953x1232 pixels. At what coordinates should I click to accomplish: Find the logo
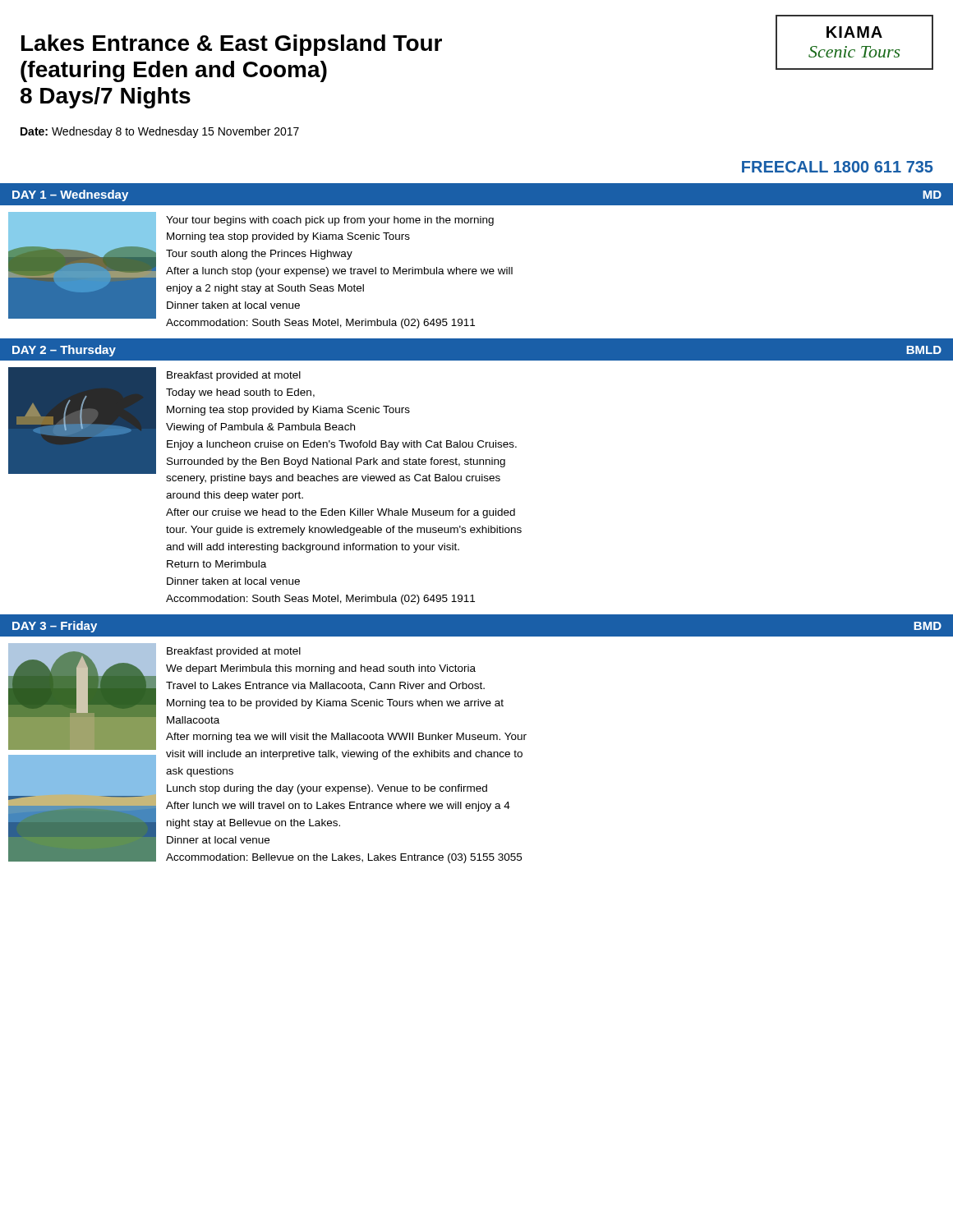pyautogui.click(x=854, y=42)
